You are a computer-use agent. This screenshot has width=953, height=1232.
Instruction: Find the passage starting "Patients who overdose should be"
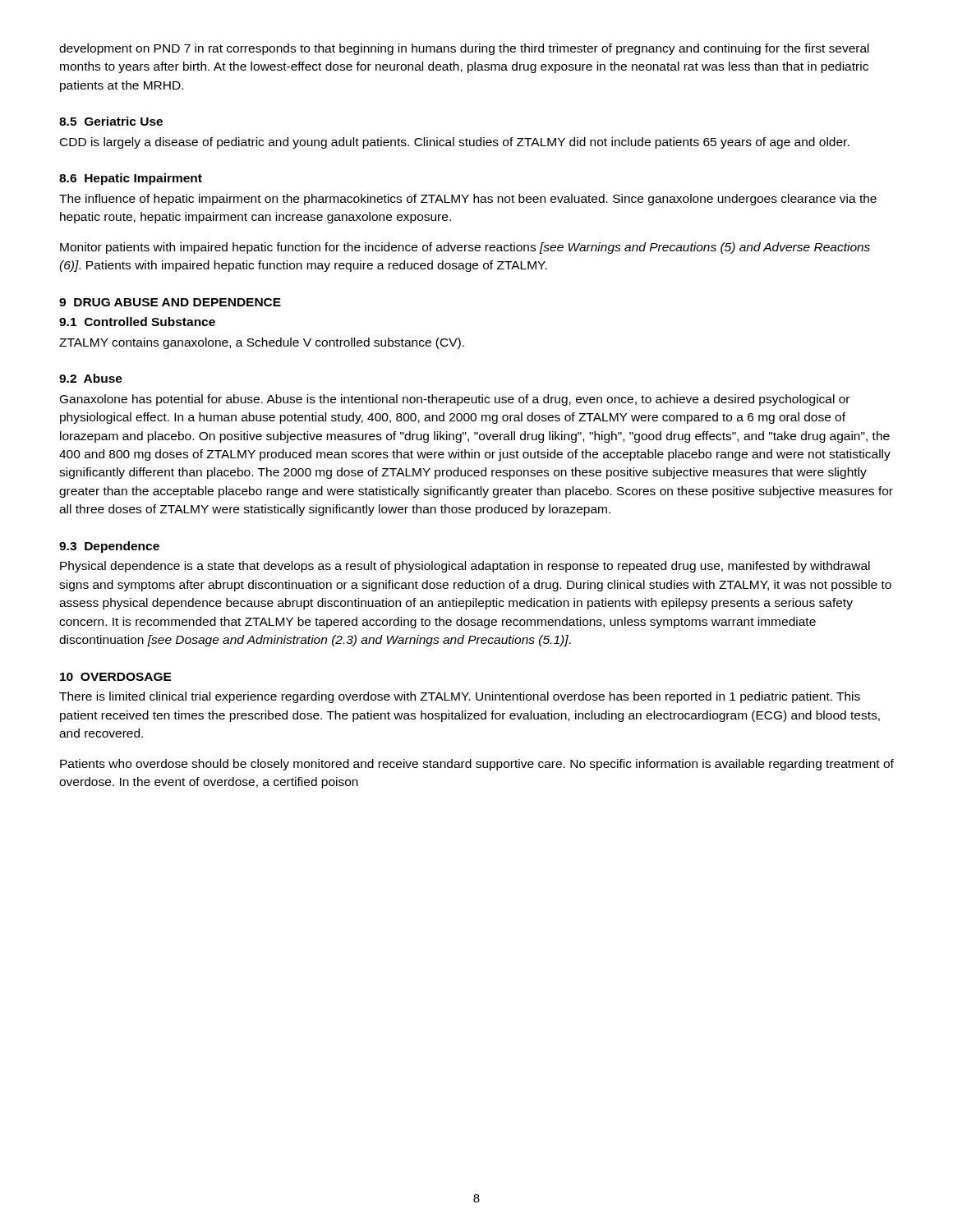(x=476, y=773)
